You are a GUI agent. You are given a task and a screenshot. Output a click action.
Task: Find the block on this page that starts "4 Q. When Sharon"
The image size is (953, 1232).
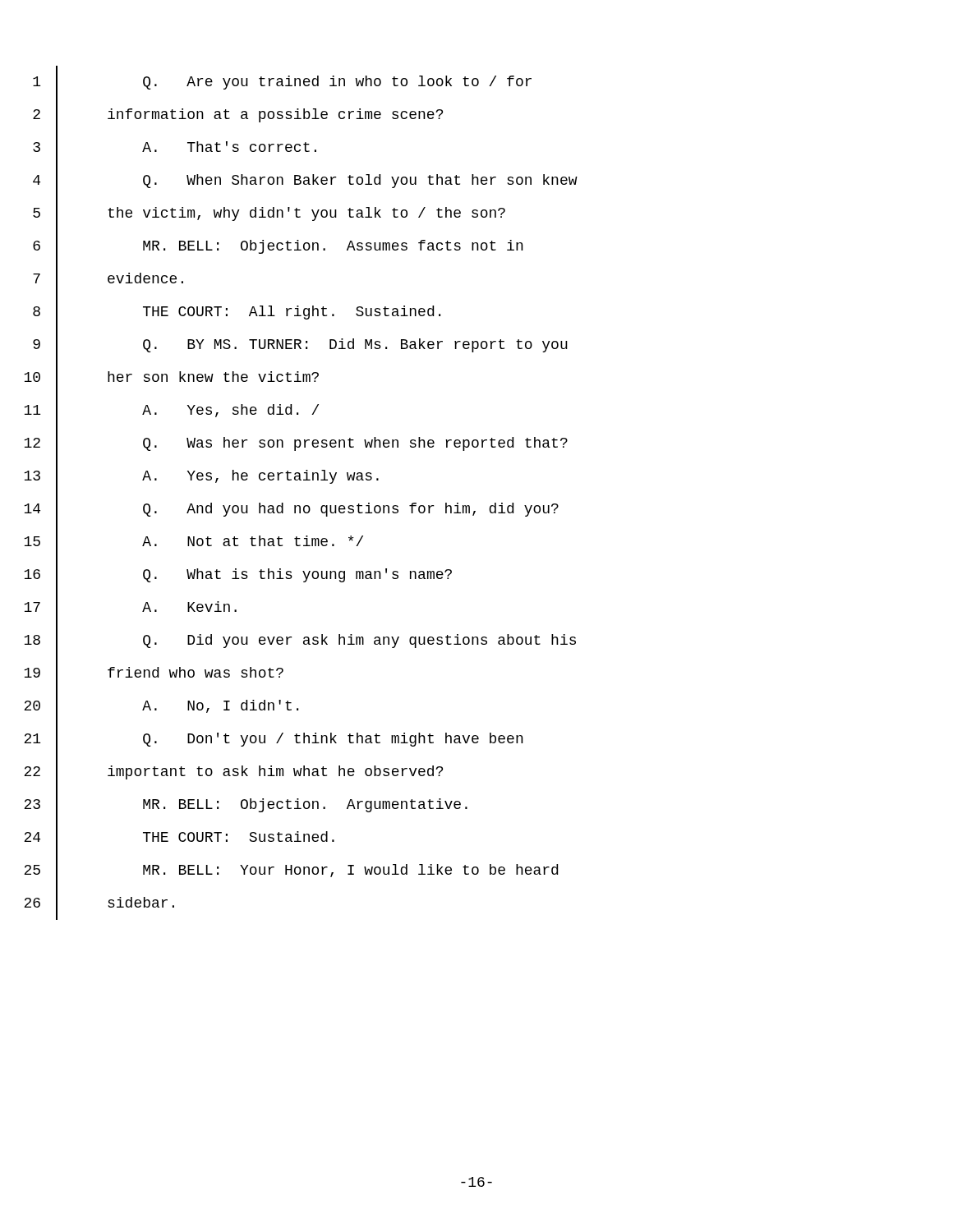pyautogui.click(x=452, y=181)
